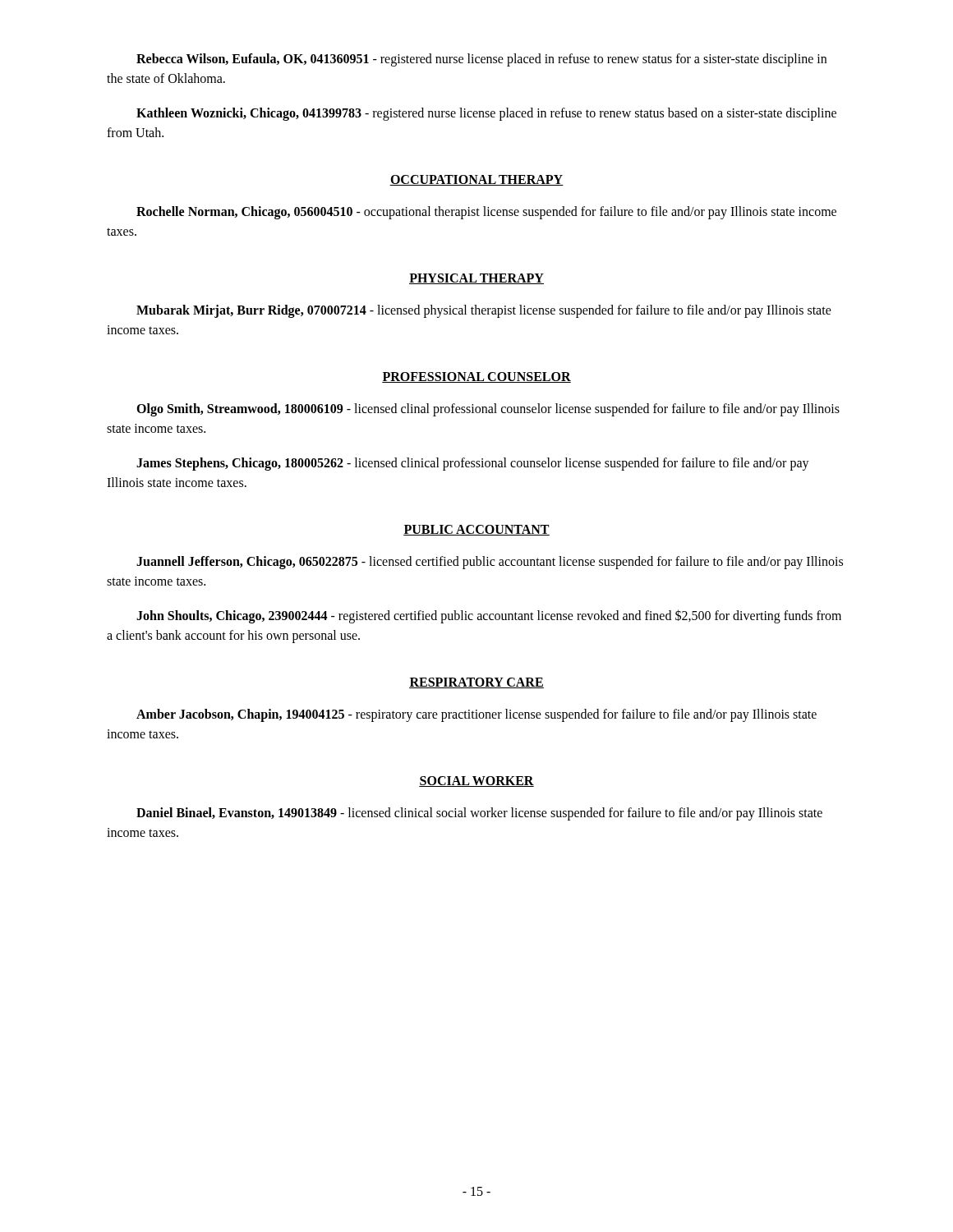Point to the passage starting "SOCIAL WORKER"

tap(476, 781)
